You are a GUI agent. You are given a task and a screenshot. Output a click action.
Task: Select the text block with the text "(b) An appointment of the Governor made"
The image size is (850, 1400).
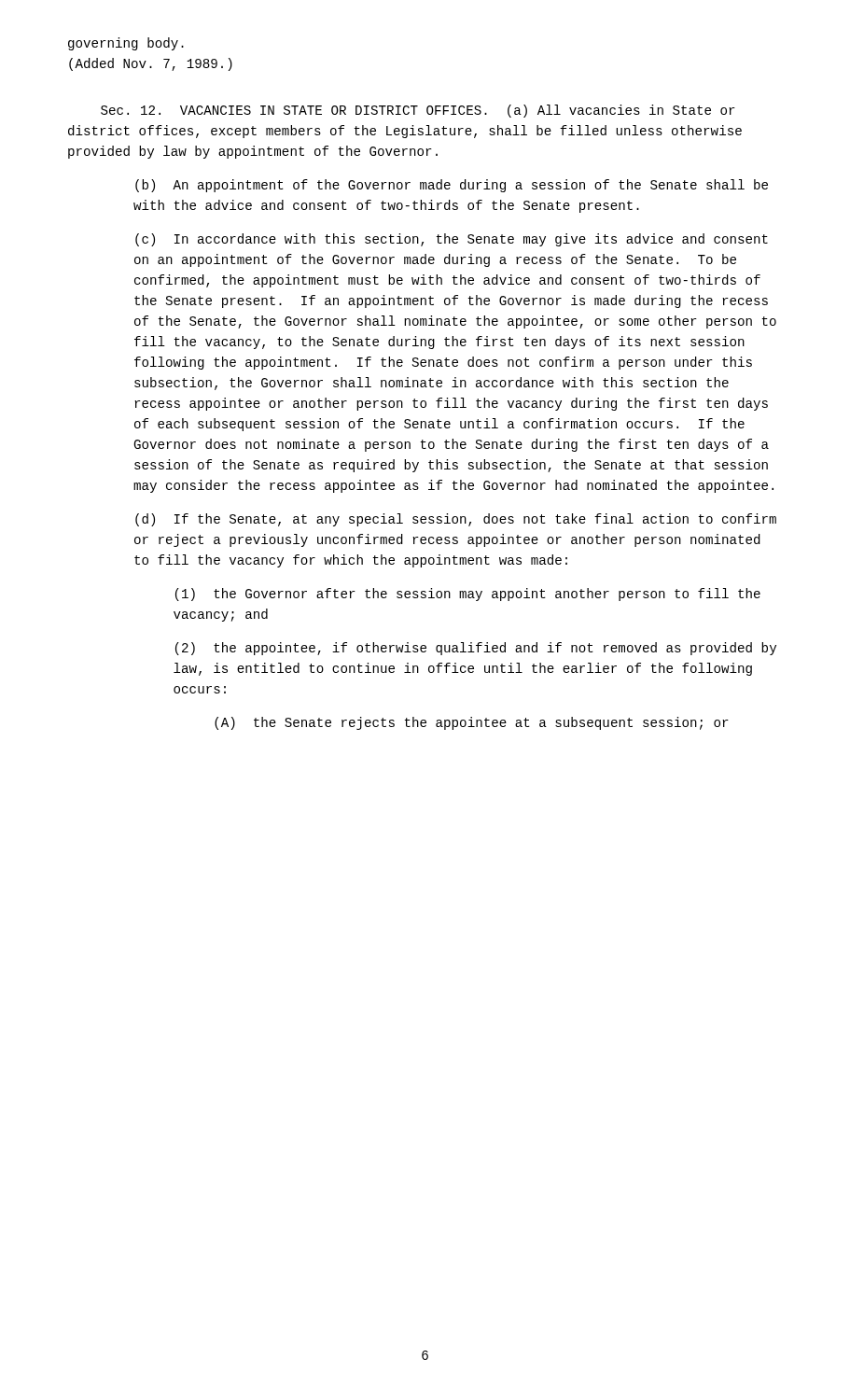(425, 196)
